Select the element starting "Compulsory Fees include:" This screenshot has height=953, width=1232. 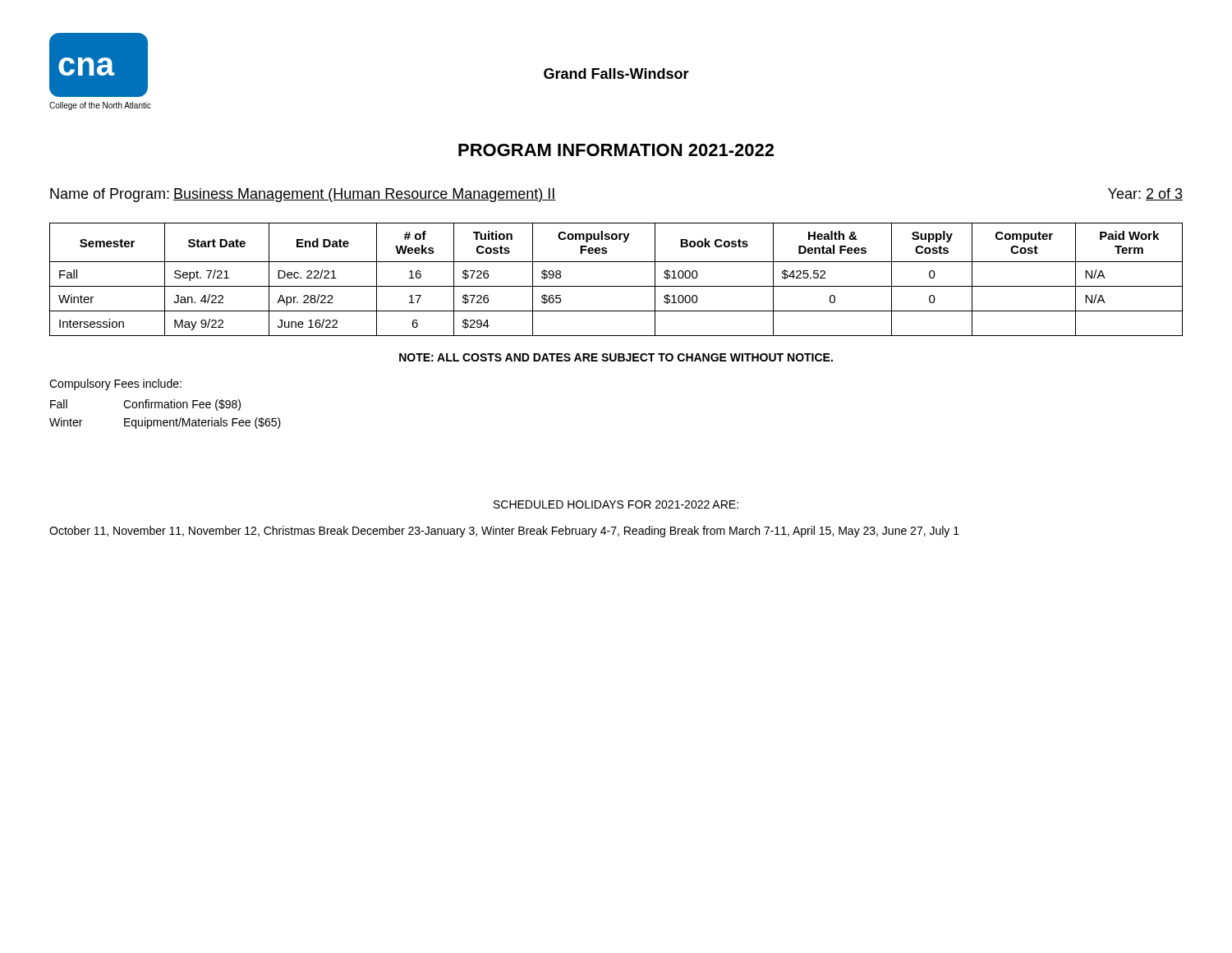click(116, 384)
